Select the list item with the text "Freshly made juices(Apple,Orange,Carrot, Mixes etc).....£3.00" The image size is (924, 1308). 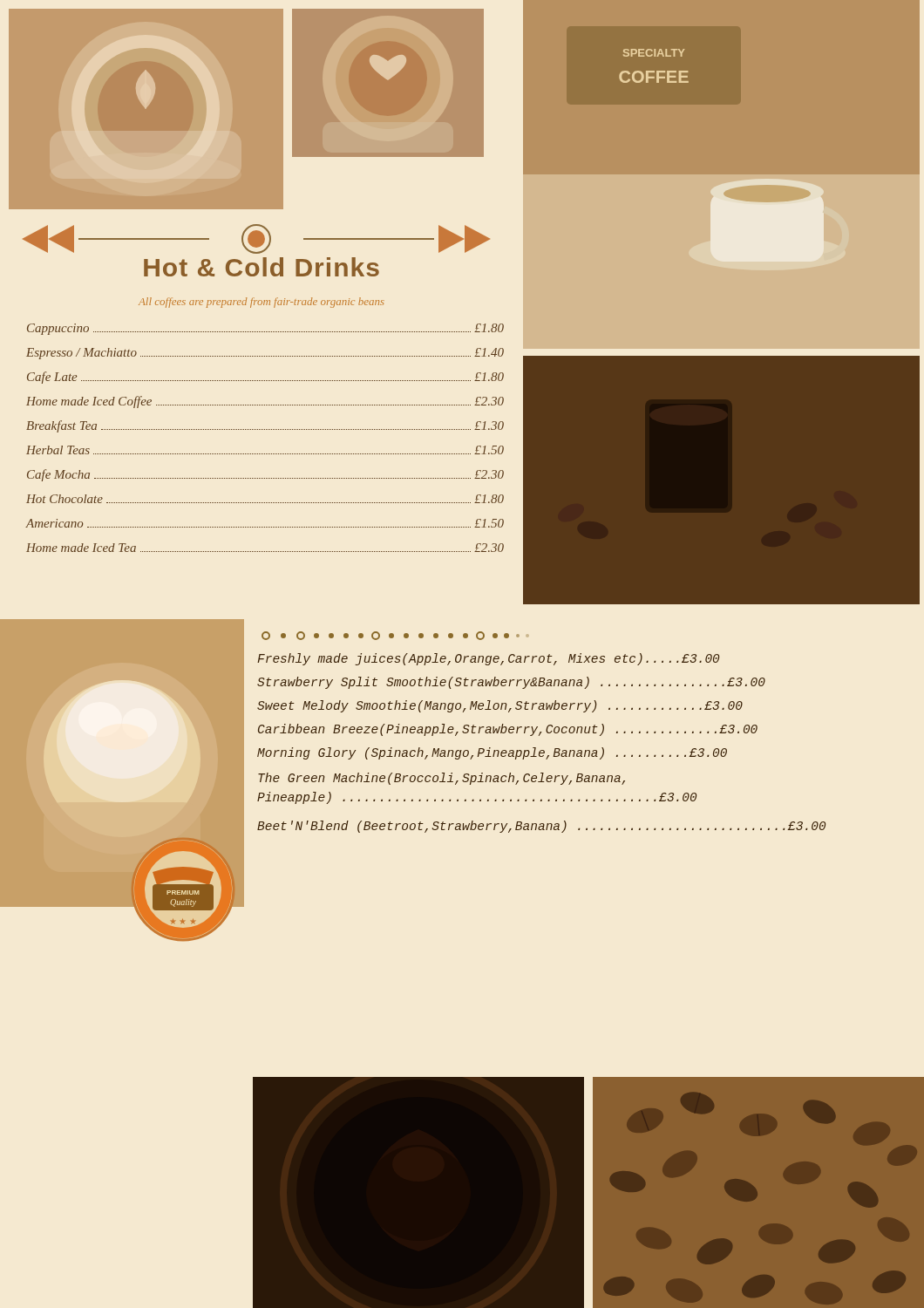(489, 659)
